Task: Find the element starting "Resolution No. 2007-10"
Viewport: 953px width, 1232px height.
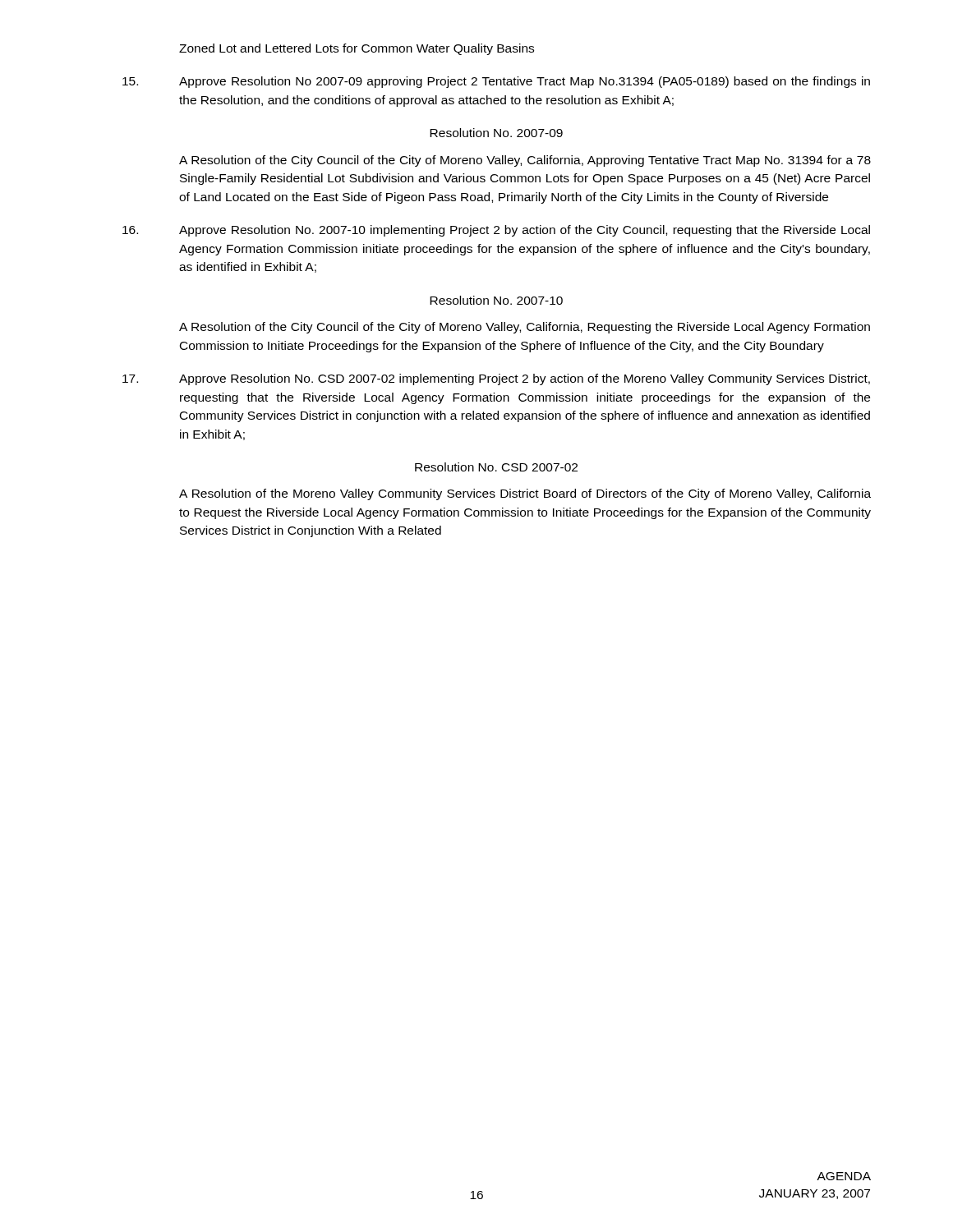Action: coord(496,300)
